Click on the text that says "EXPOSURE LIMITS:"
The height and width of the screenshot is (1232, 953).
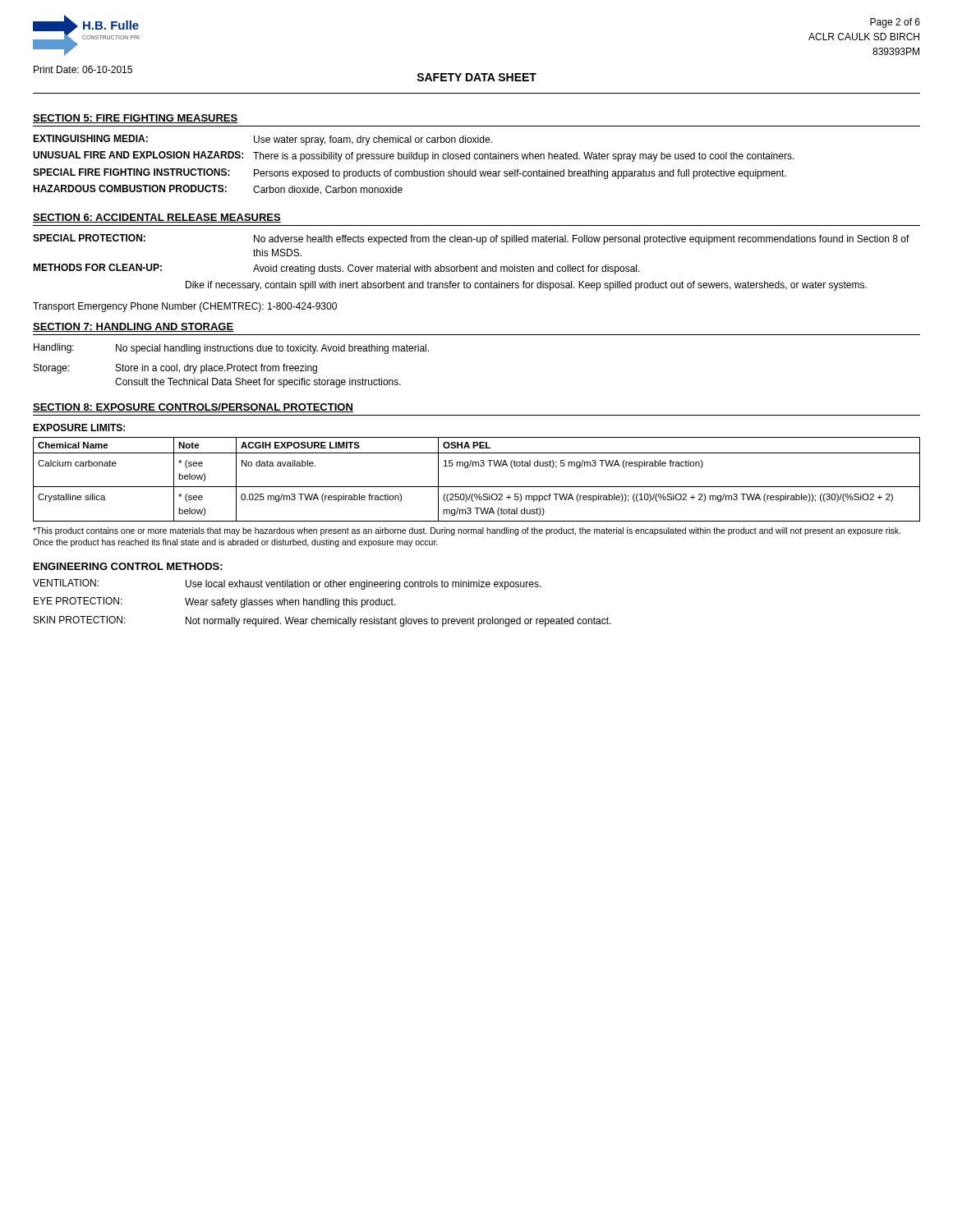79,428
